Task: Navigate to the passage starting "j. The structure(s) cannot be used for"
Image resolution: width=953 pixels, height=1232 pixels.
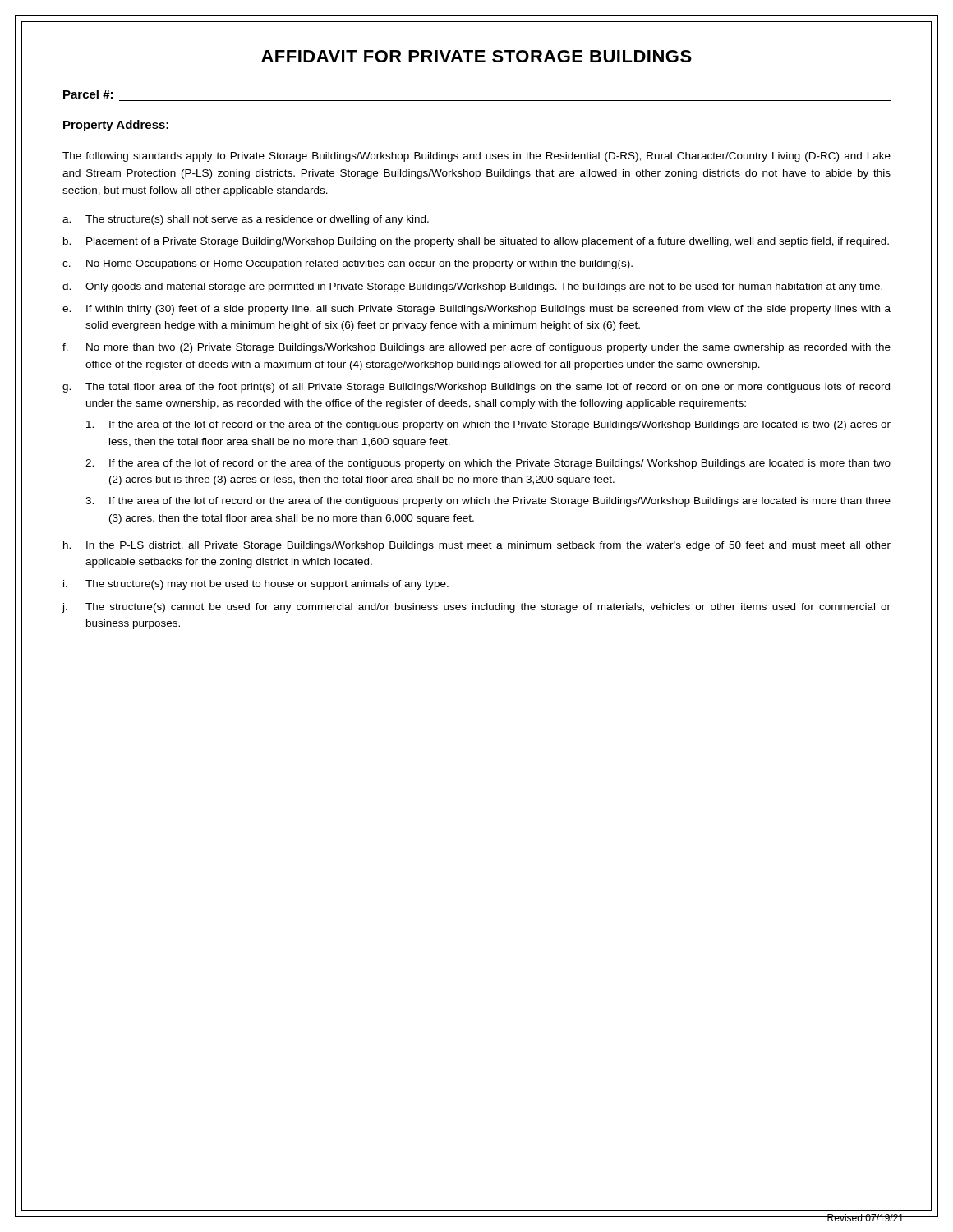Action: [476, 615]
